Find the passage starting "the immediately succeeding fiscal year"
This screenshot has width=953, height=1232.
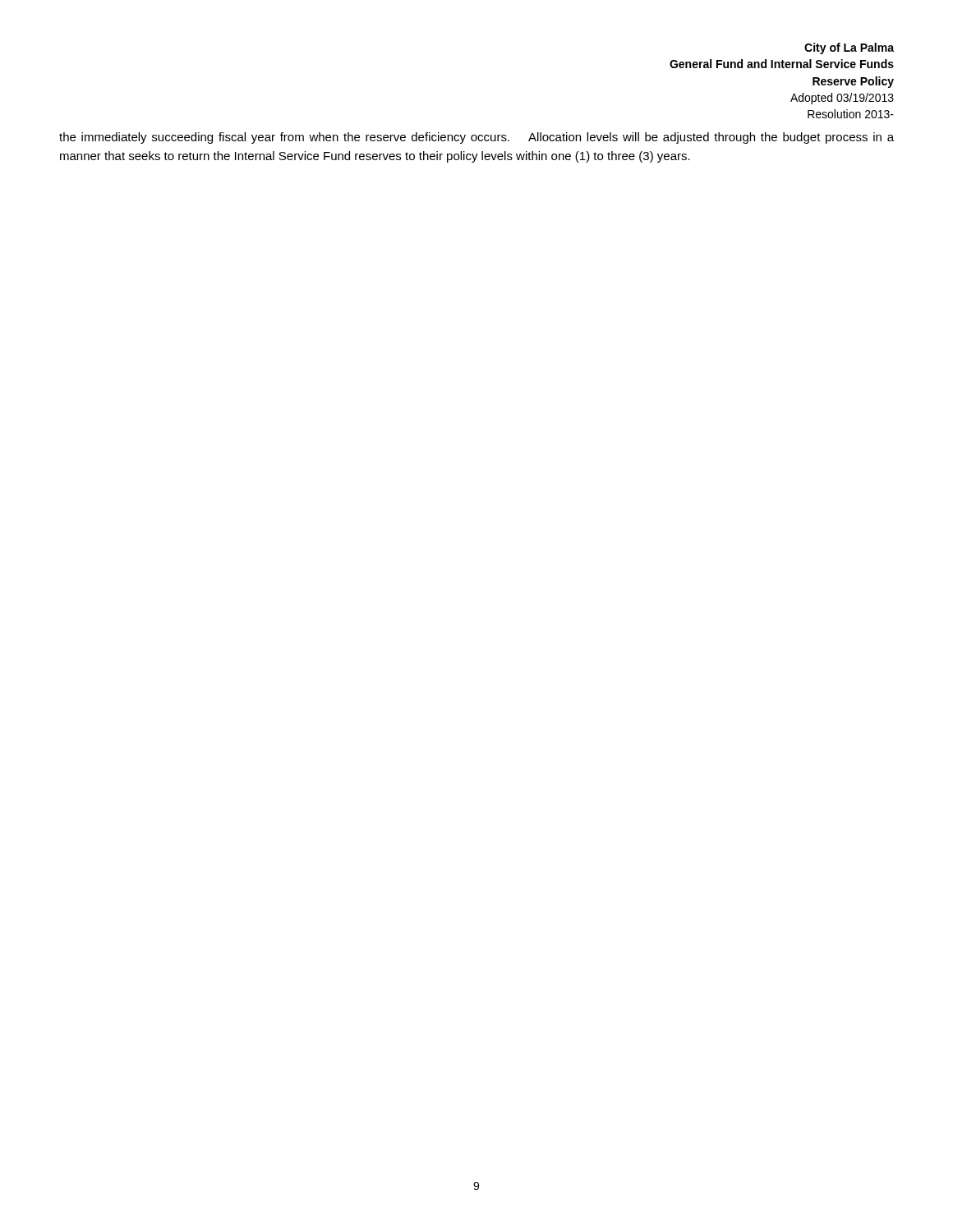click(476, 146)
